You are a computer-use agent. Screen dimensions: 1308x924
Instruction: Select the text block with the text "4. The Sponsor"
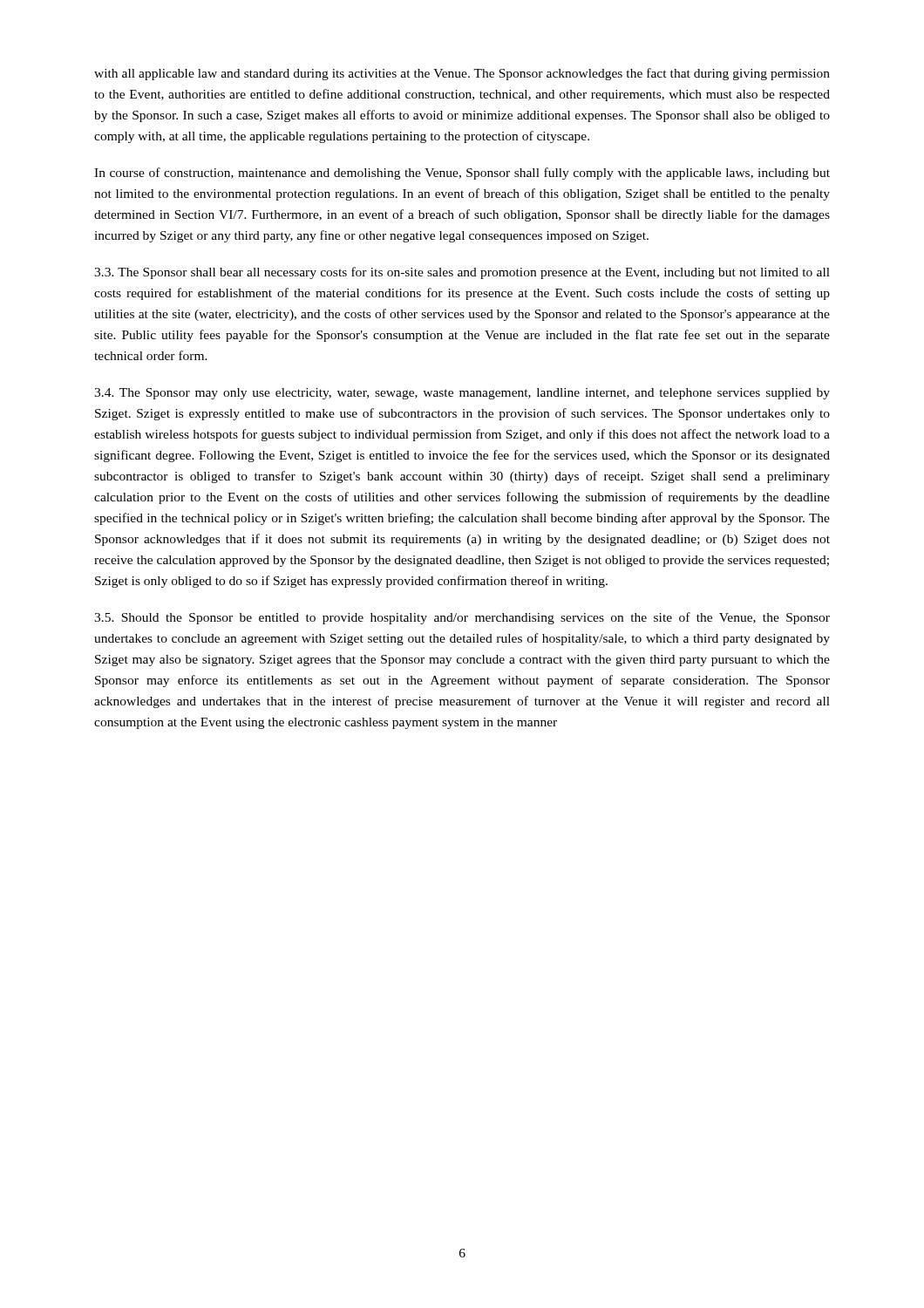tap(462, 486)
